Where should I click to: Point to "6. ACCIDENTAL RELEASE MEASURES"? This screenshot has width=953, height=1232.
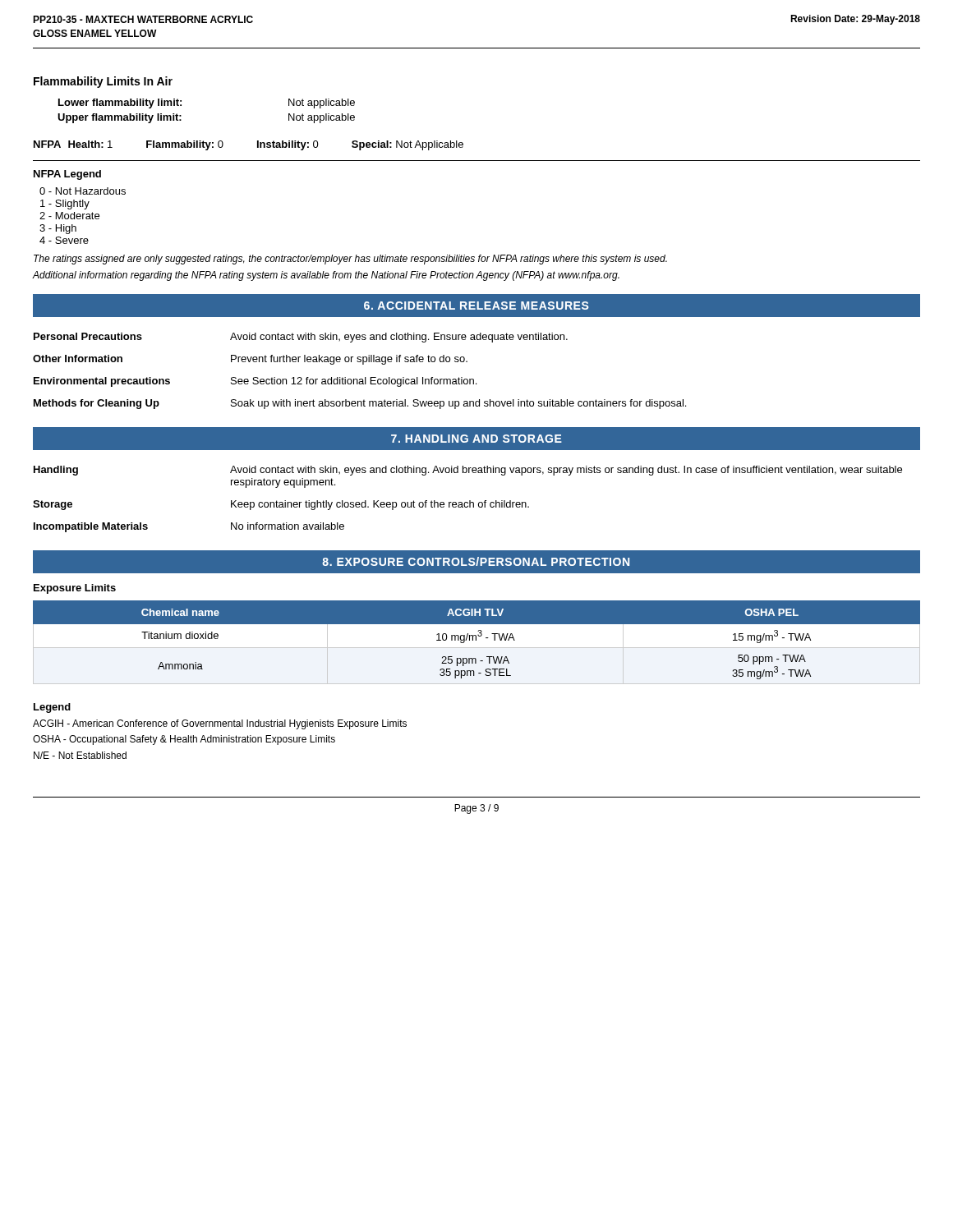click(476, 305)
